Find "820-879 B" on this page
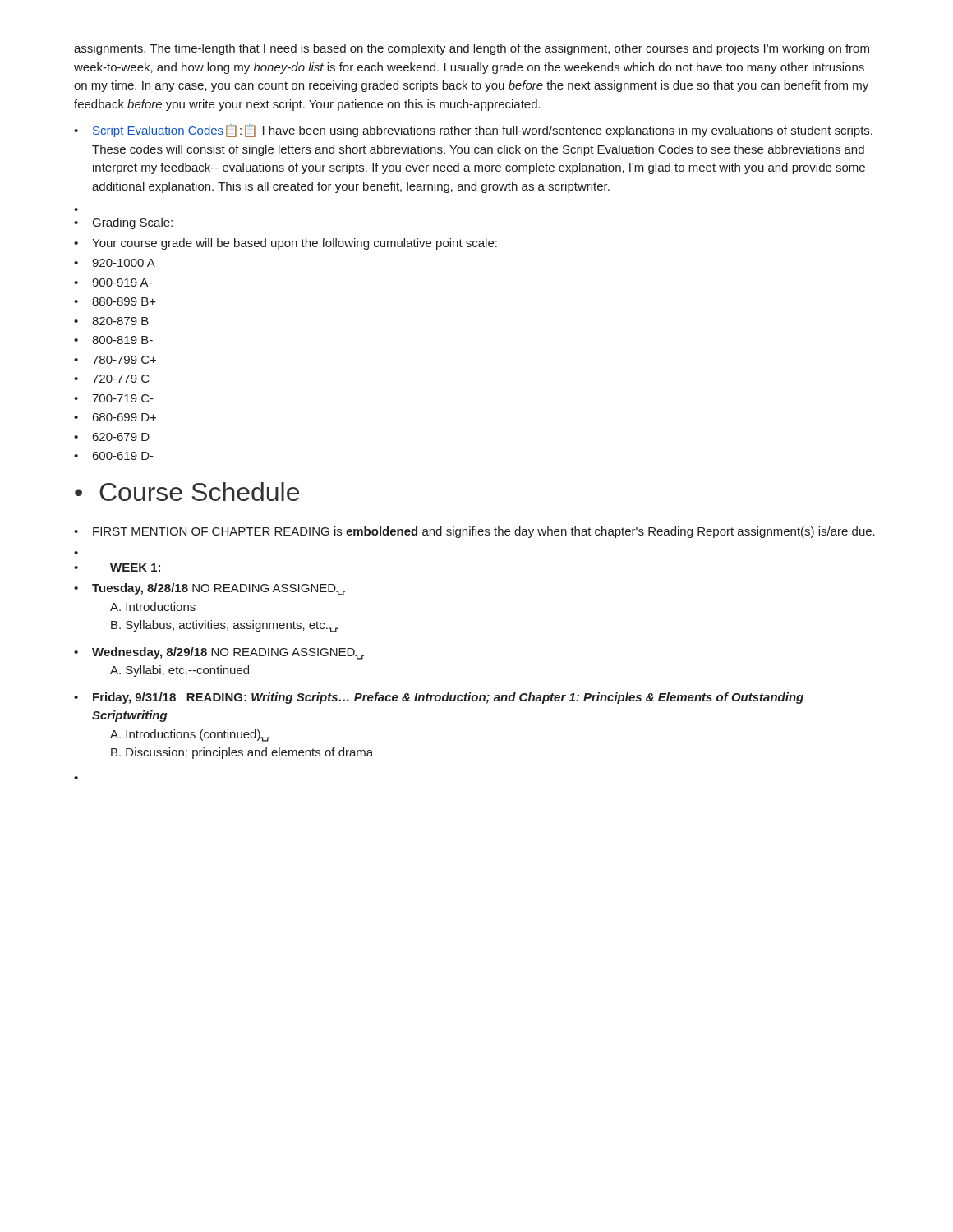This screenshot has width=953, height=1232. pos(120,320)
